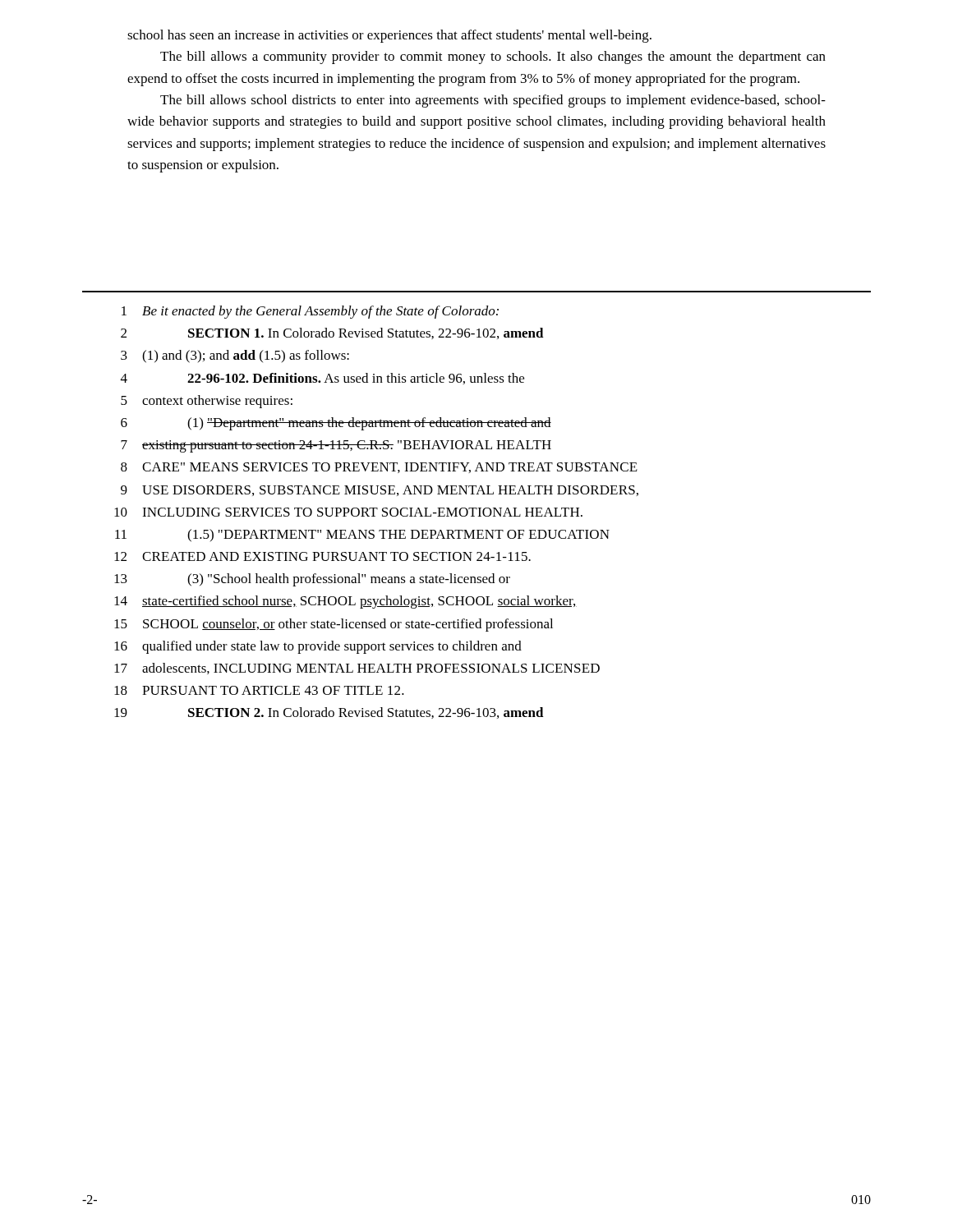Locate the region starting "5 context otherwise requires:"
Screen dimensions: 1232x953
coord(207,402)
